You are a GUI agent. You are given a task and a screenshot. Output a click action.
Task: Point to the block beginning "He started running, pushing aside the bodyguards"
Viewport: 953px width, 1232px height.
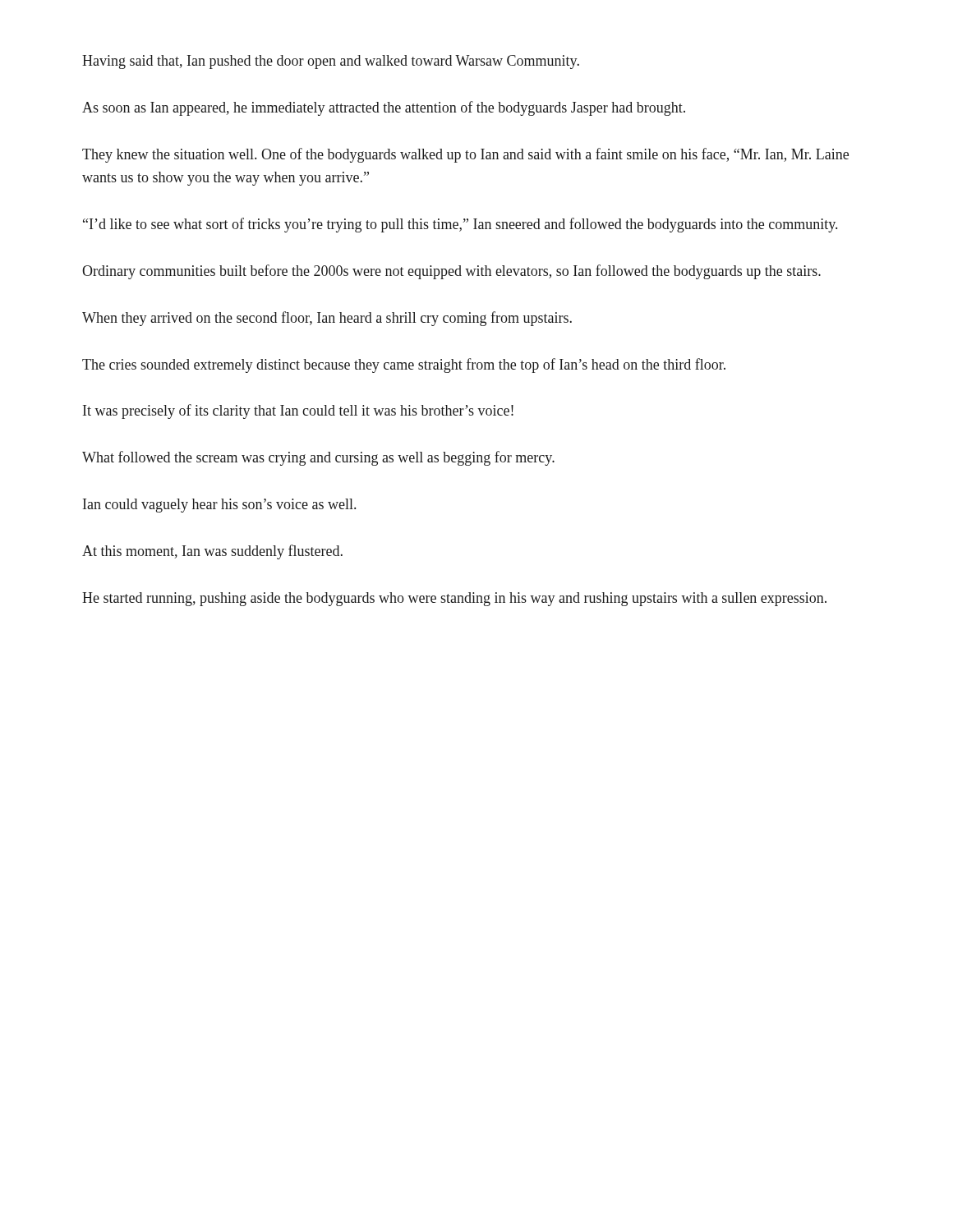coord(455,598)
